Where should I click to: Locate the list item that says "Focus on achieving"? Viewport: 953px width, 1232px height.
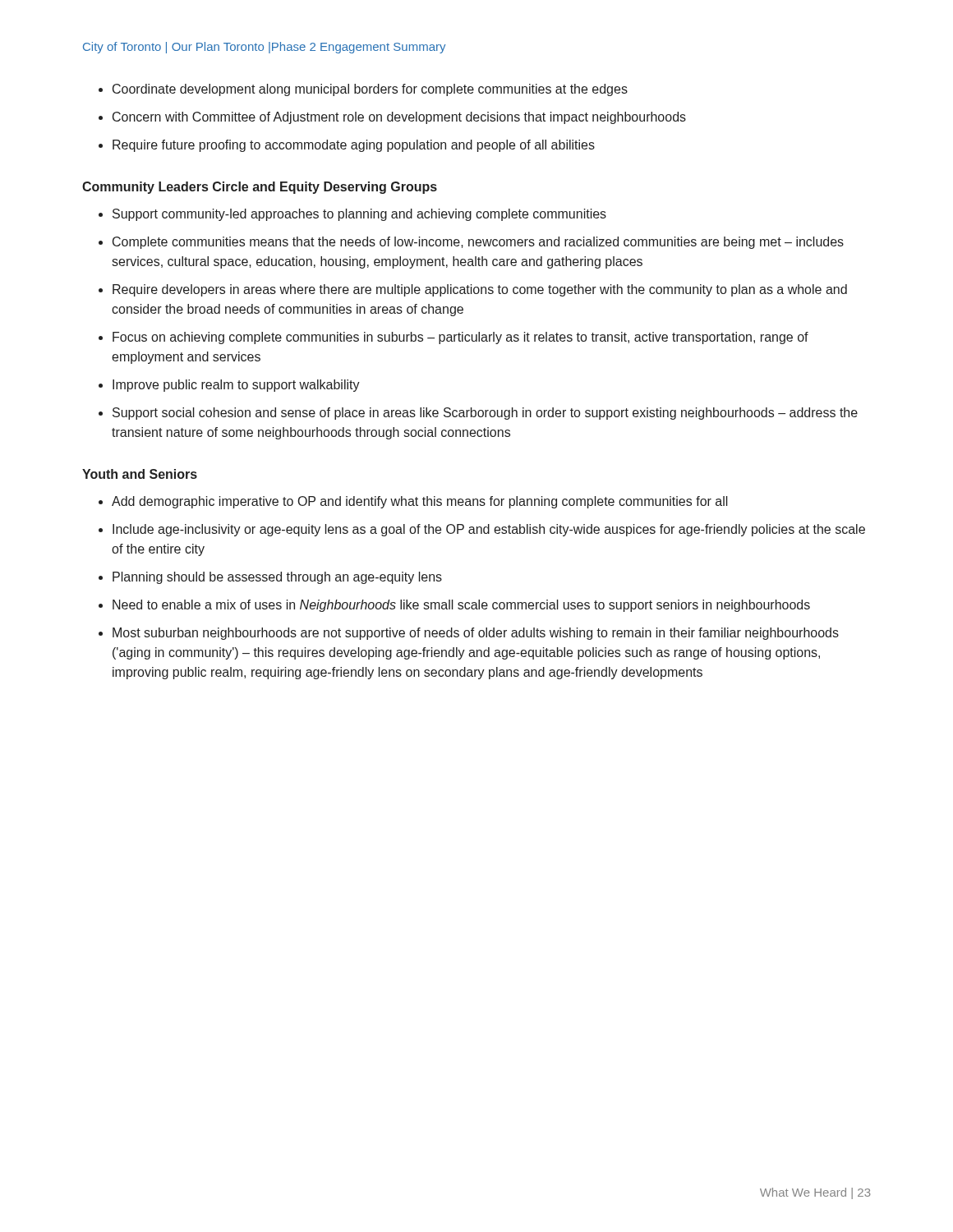pyautogui.click(x=460, y=347)
